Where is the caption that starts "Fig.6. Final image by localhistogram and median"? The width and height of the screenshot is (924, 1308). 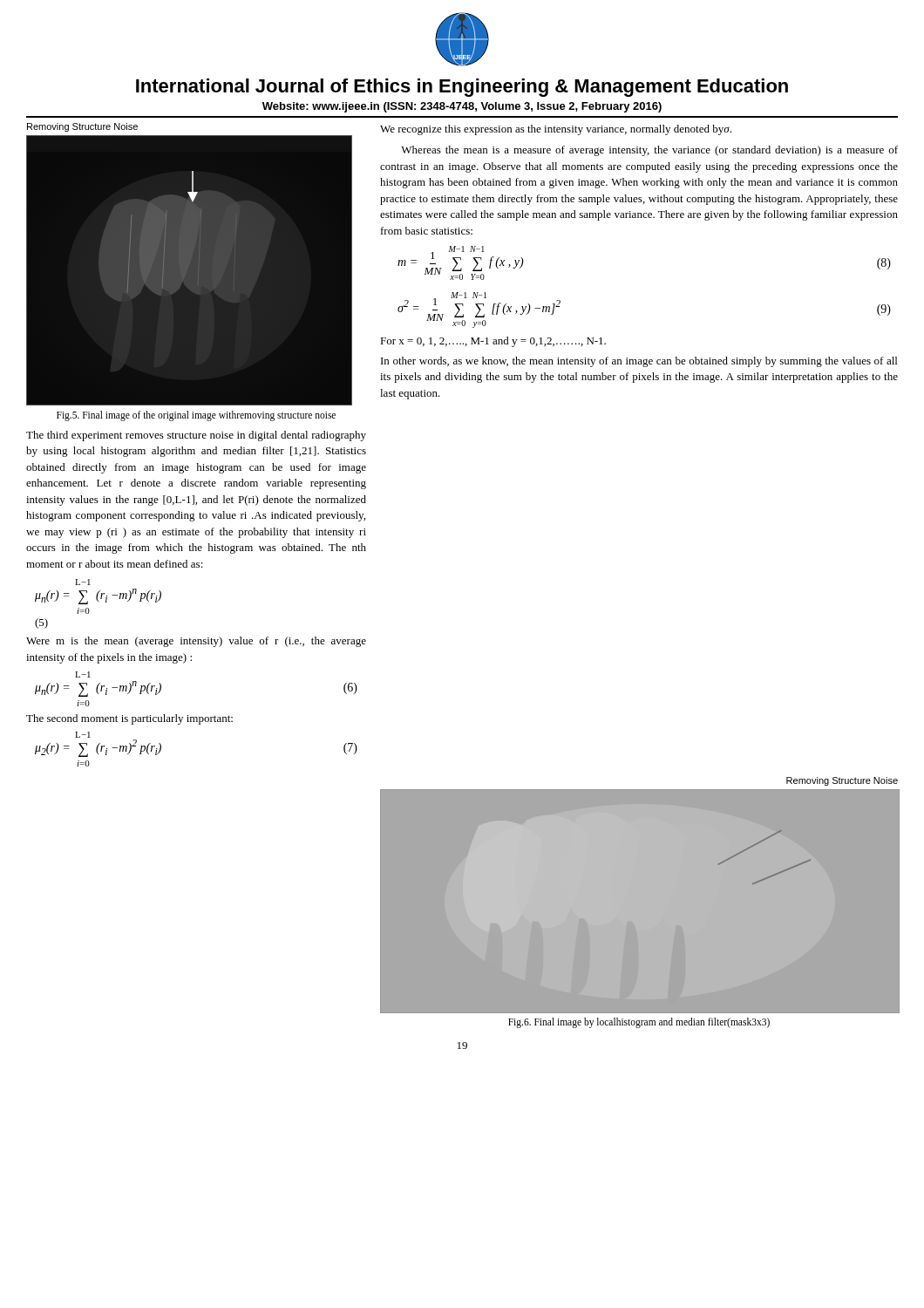coord(639,1022)
